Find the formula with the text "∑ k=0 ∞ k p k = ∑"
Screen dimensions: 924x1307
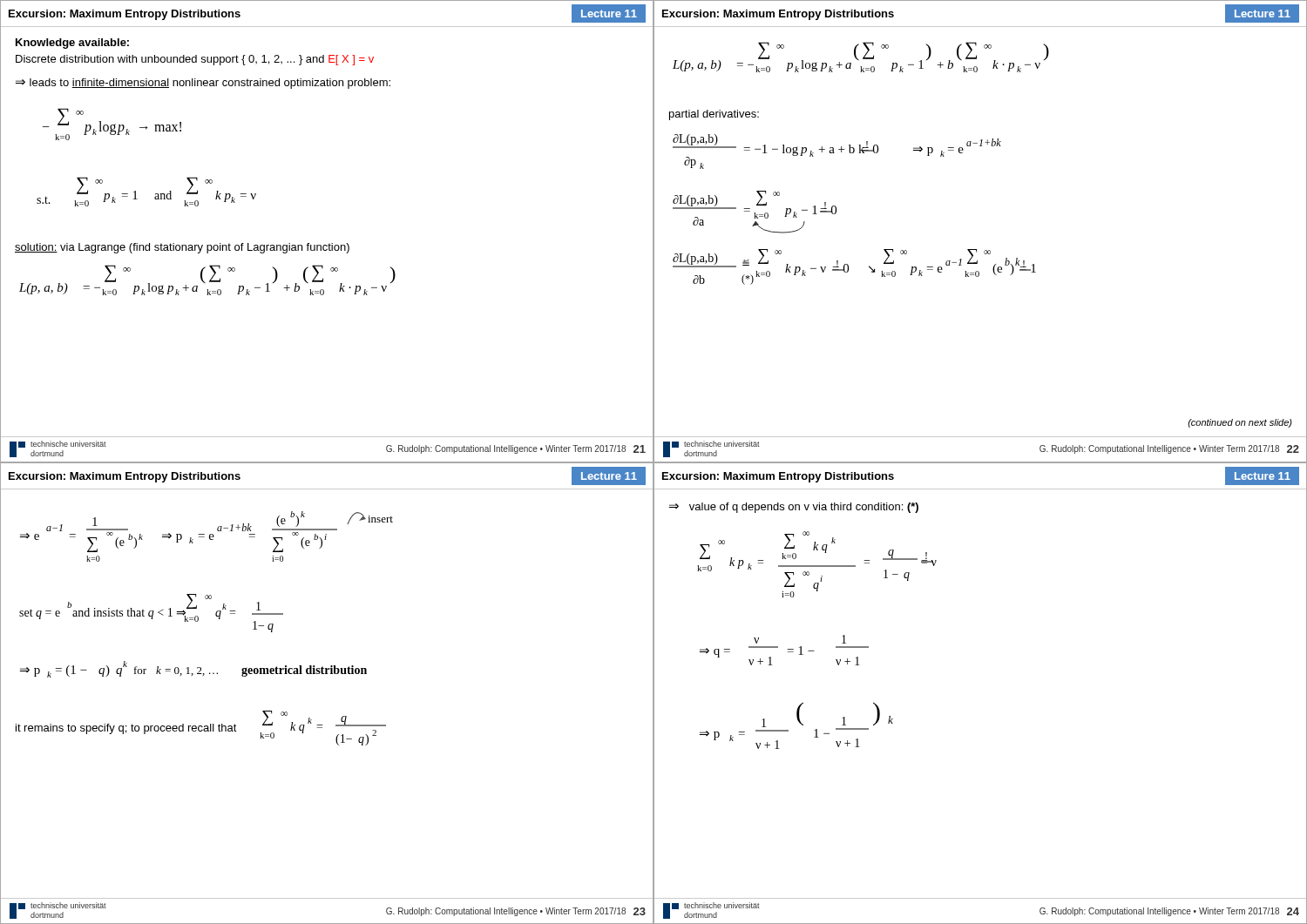tap(912, 564)
